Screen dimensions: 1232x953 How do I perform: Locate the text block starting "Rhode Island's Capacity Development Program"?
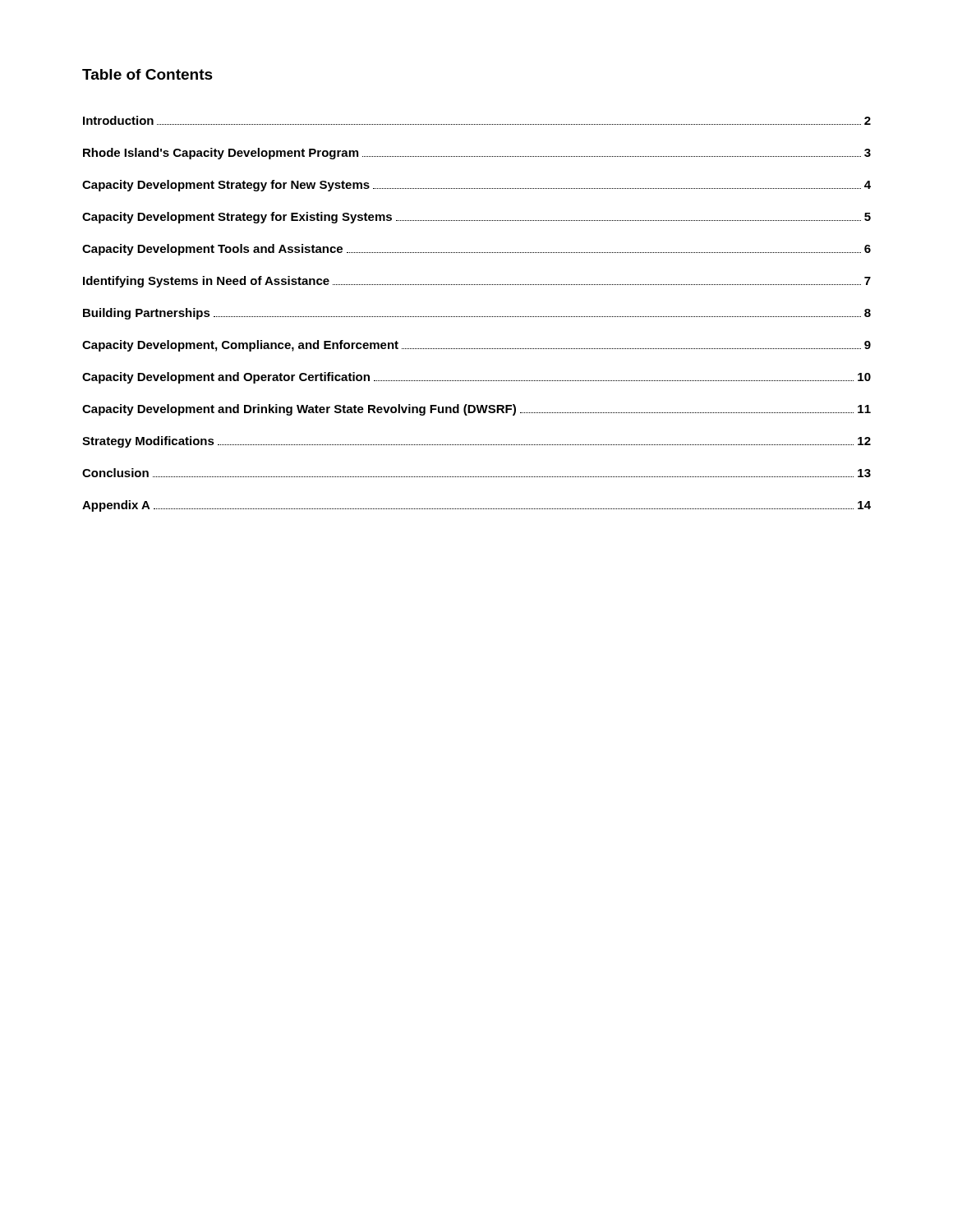tap(476, 152)
